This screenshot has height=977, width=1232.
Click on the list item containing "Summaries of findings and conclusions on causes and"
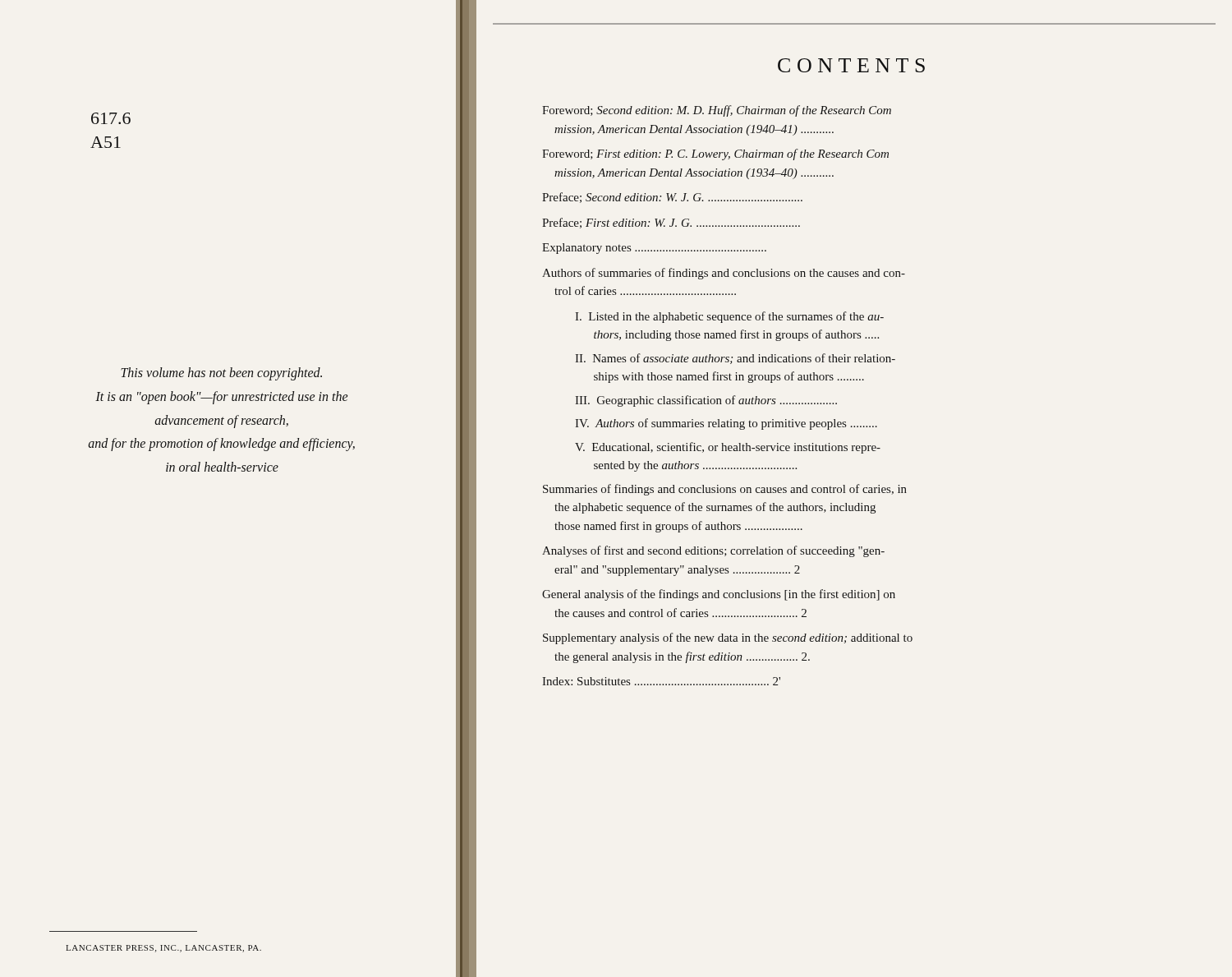[854, 507]
